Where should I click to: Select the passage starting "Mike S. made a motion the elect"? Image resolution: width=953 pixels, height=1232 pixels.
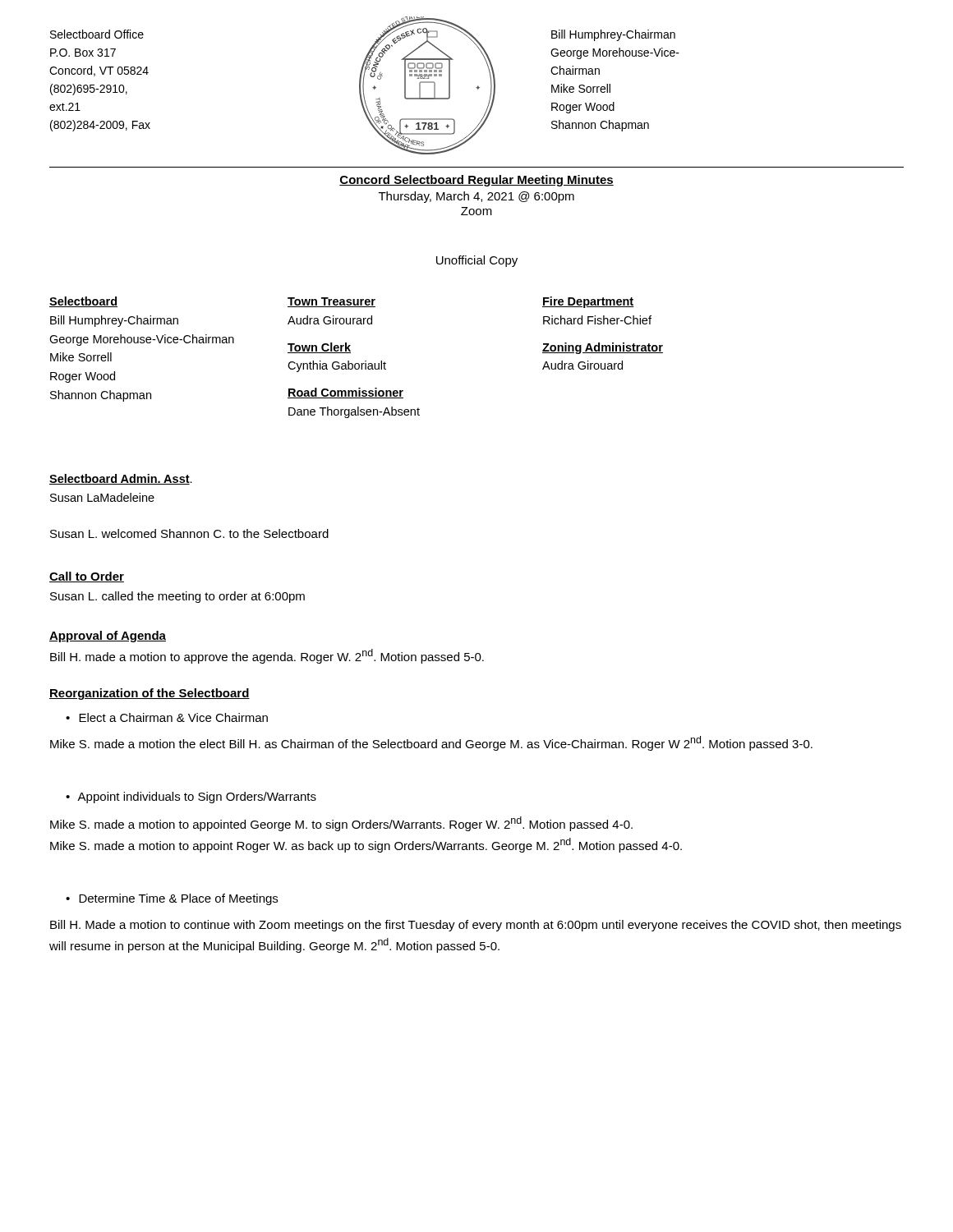pyautogui.click(x=431, y=742)
